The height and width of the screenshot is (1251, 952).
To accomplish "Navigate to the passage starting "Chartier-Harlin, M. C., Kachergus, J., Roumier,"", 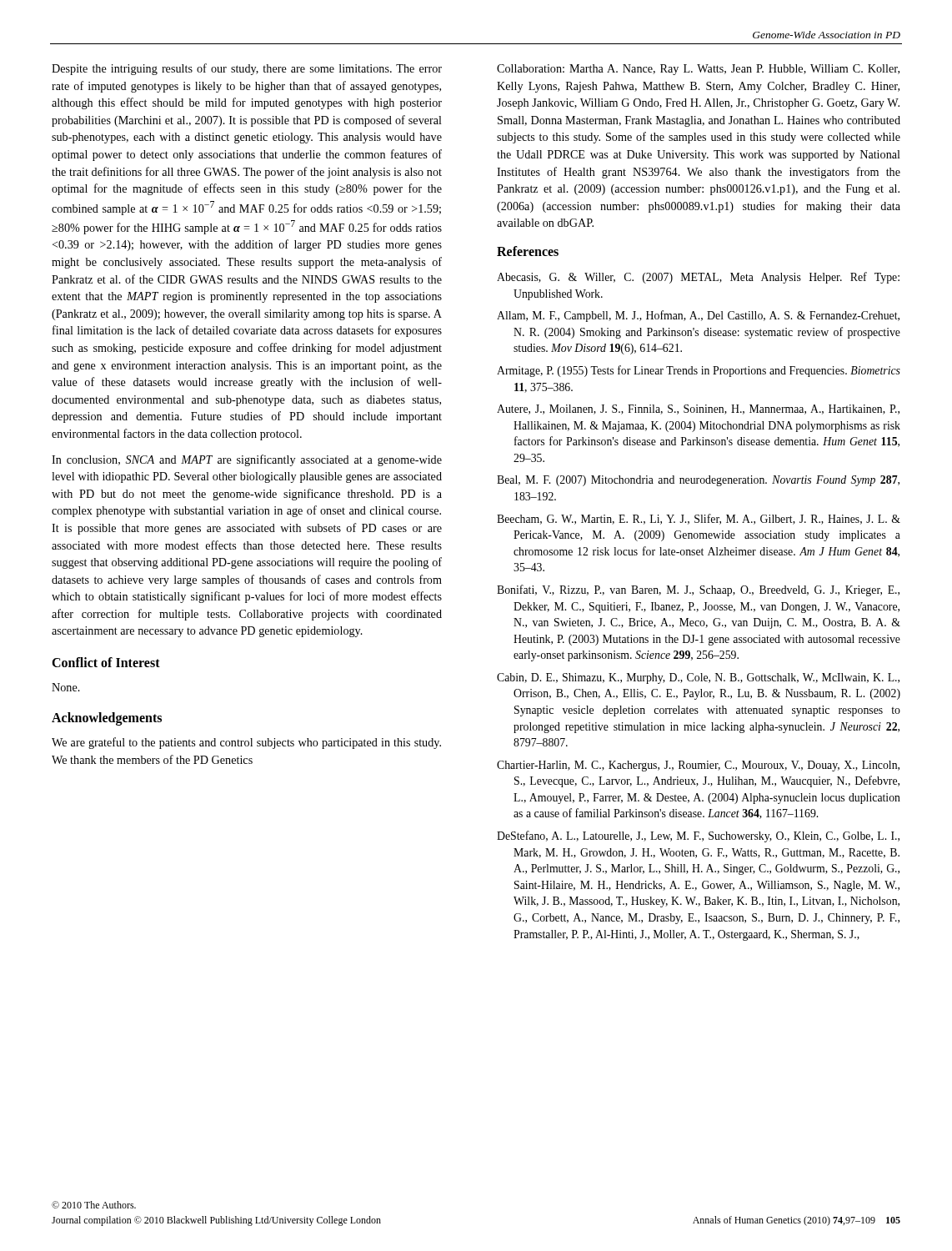I will tap(699, 789).
